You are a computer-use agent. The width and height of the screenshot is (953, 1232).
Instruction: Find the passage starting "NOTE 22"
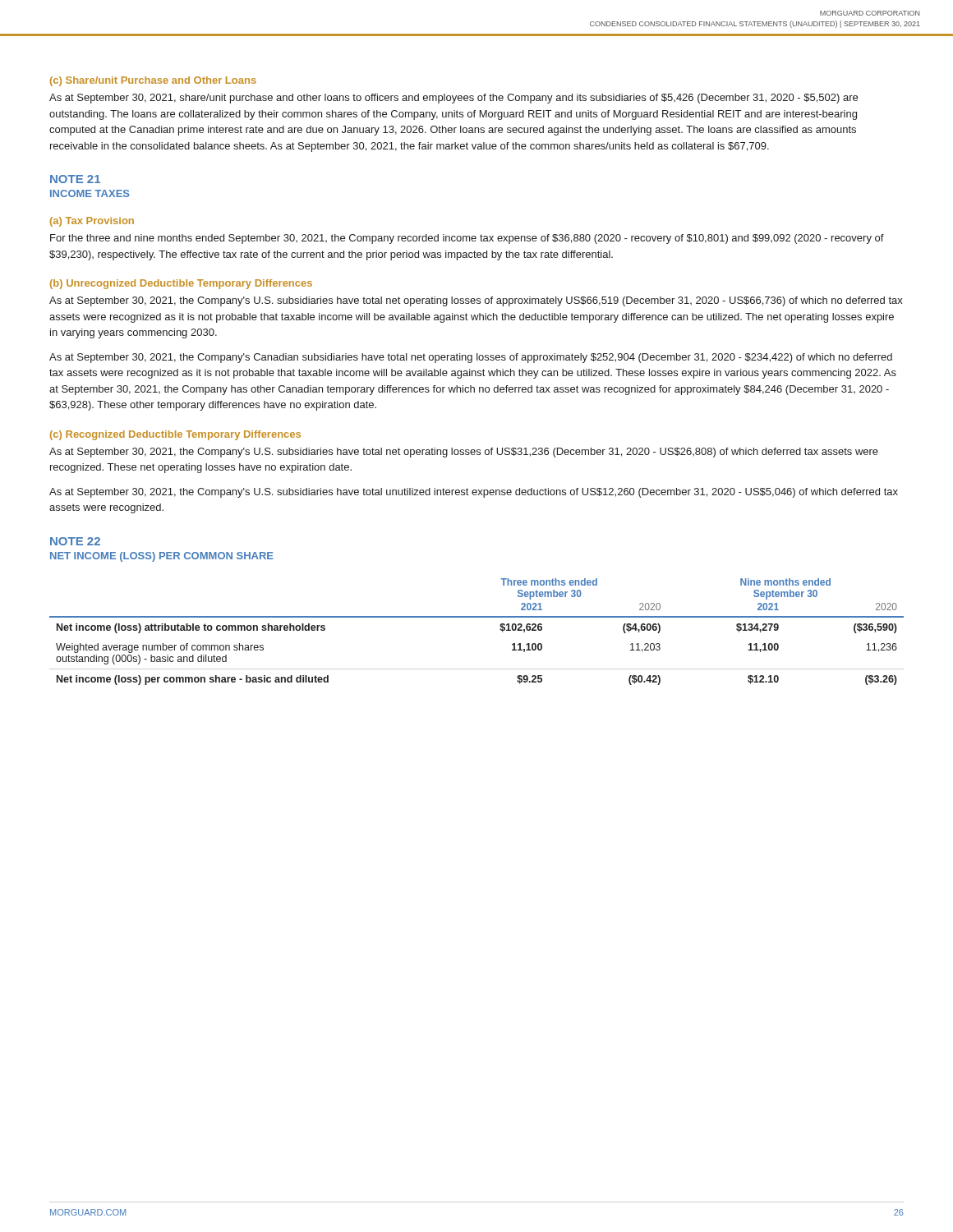(75, 541)
